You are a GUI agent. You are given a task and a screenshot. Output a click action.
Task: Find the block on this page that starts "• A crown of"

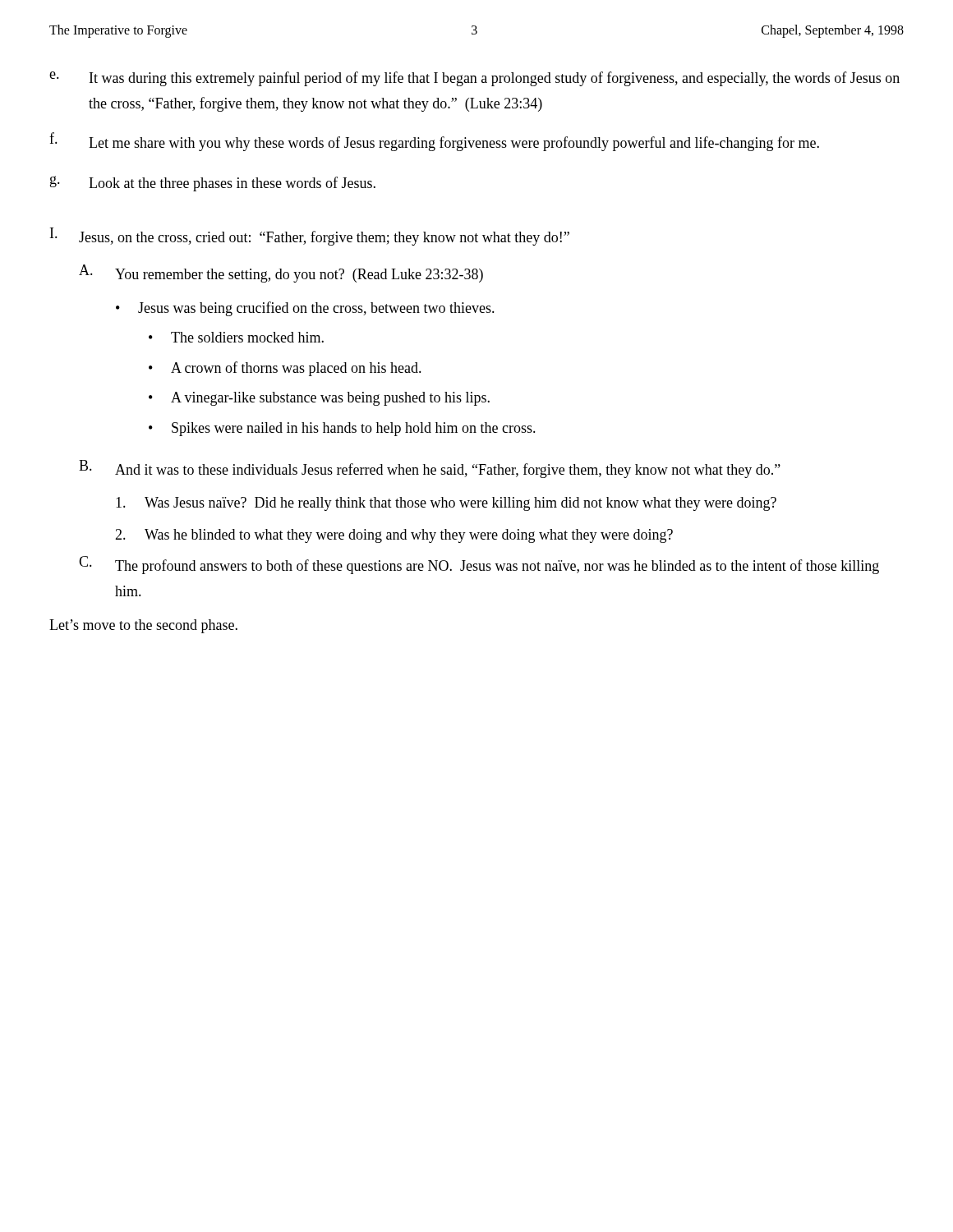285,369
